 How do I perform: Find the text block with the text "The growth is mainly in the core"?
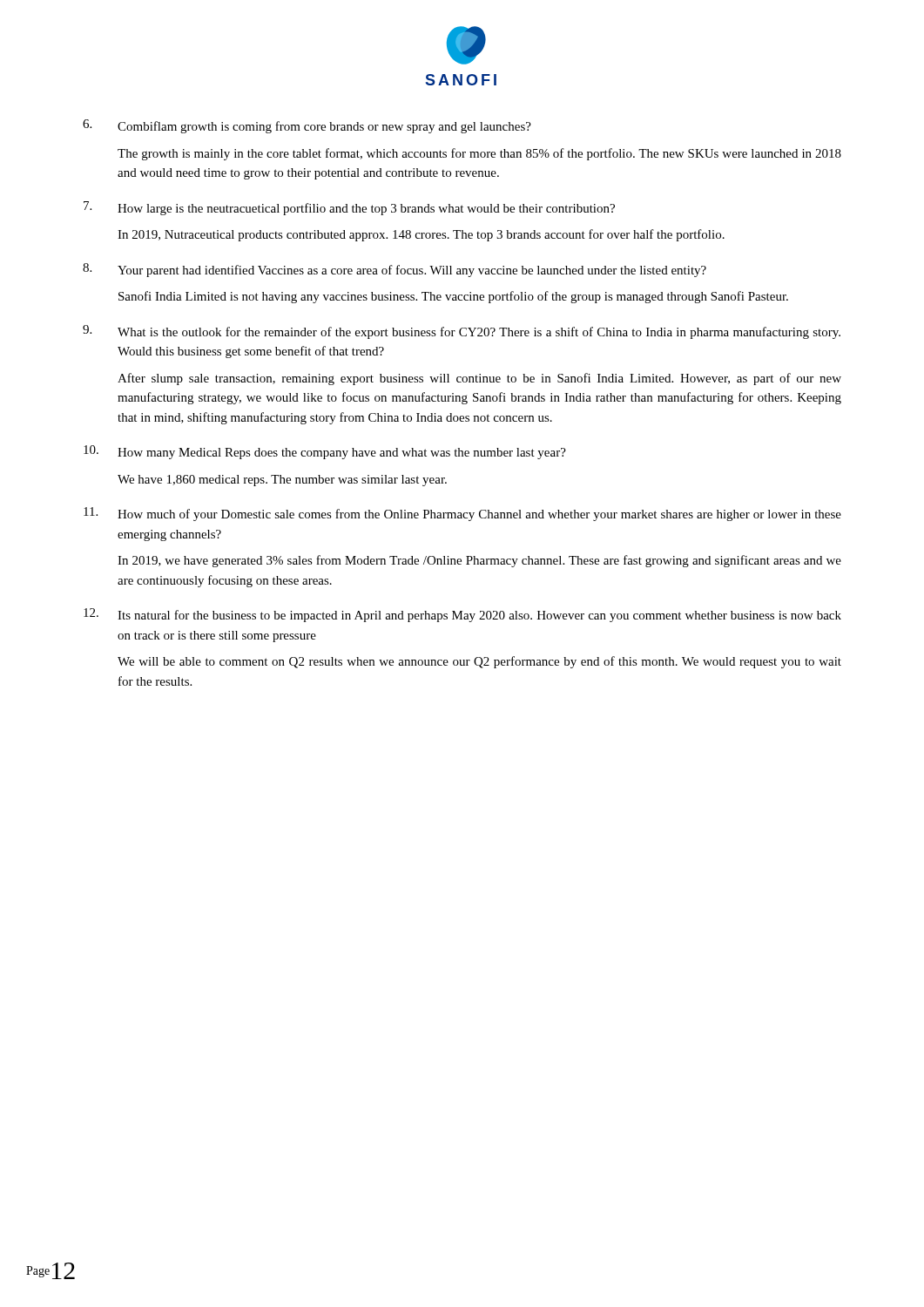(479, 163)
